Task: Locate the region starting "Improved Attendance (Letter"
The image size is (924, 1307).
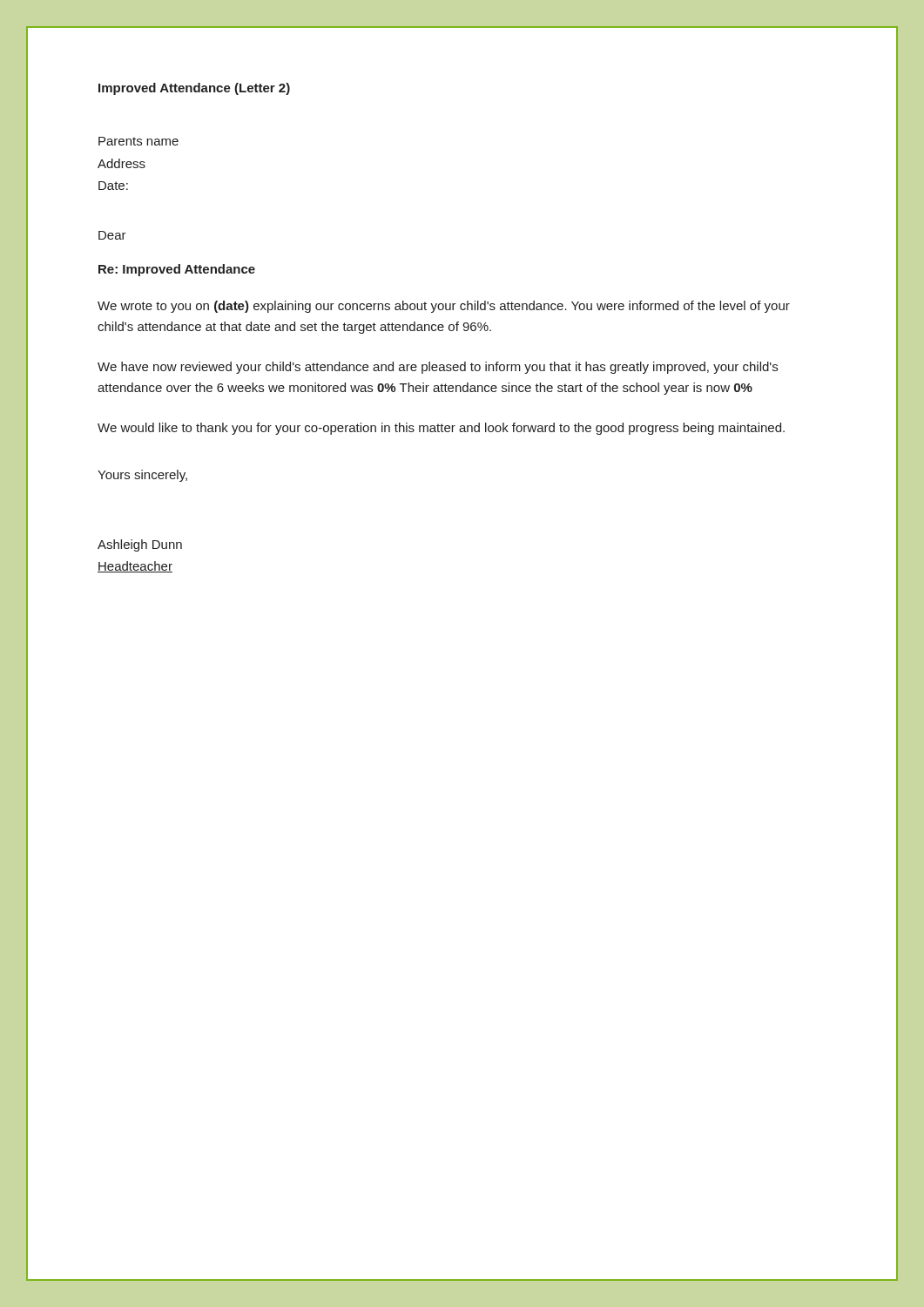Action: pos(194,88)
